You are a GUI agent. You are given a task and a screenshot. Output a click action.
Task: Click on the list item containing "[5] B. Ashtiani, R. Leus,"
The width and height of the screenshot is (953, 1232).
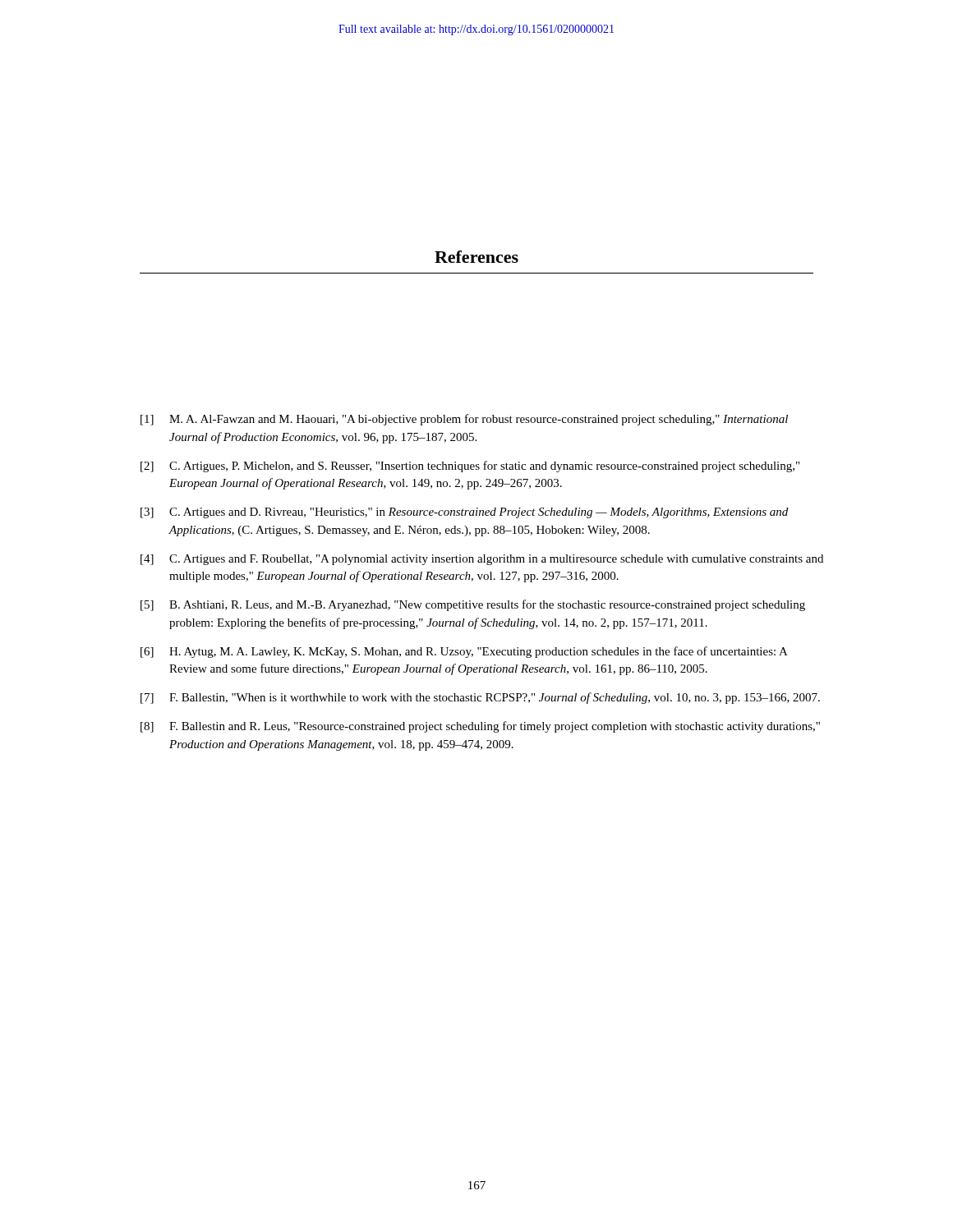click(x=483, y=614)
